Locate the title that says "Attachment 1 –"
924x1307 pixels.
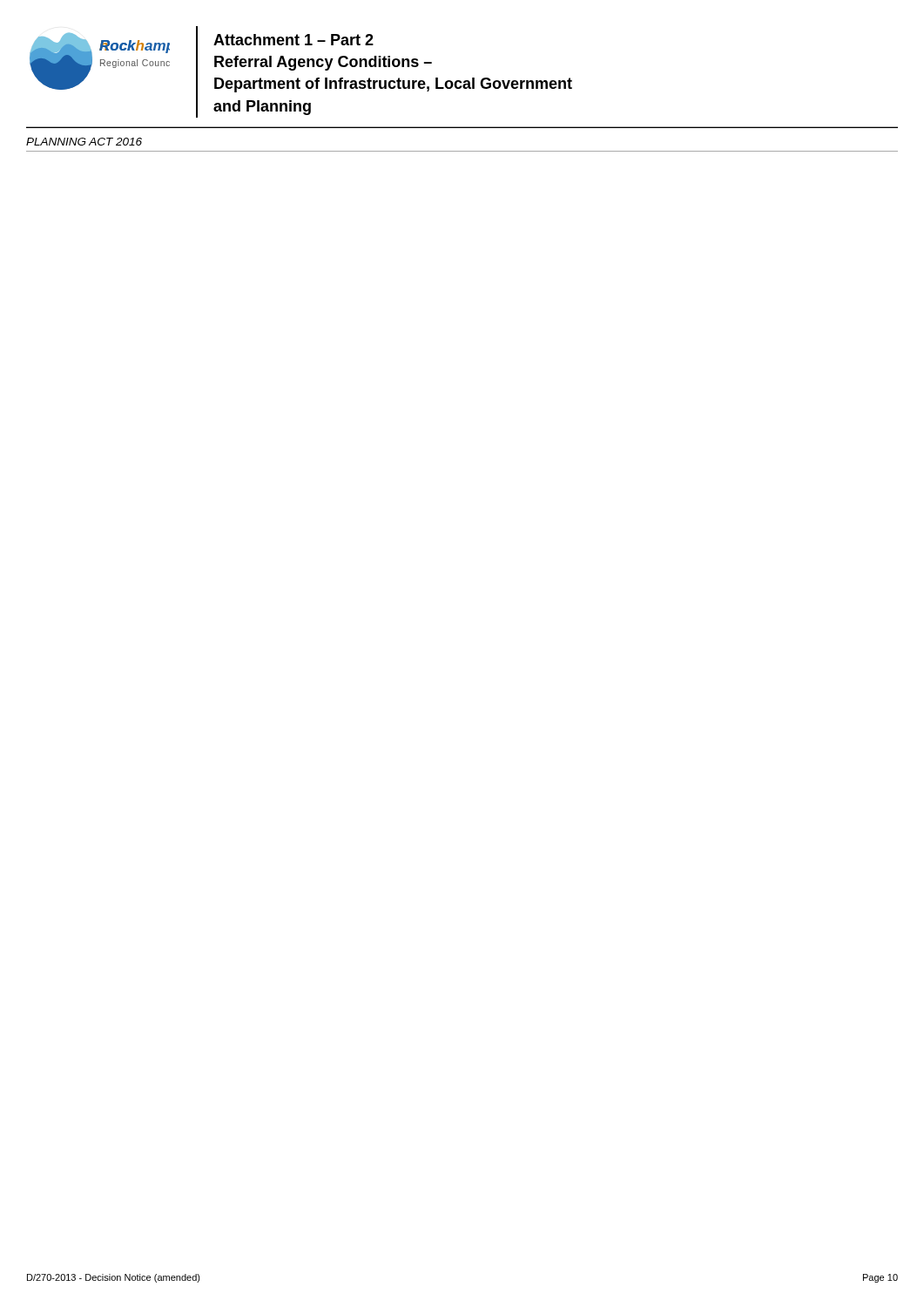(x=556, y=74)
